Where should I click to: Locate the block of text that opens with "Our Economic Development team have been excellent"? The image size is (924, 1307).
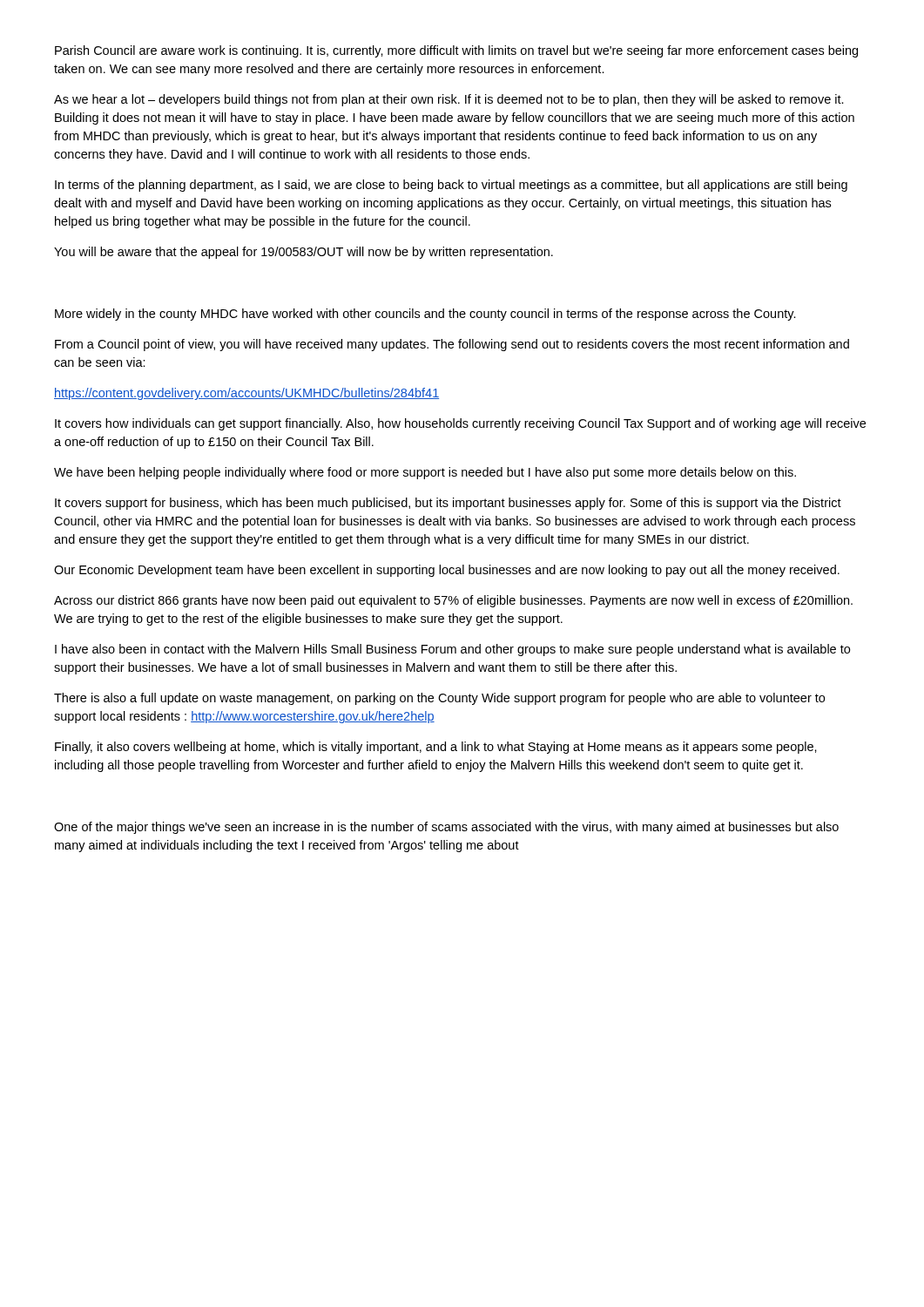447,570
